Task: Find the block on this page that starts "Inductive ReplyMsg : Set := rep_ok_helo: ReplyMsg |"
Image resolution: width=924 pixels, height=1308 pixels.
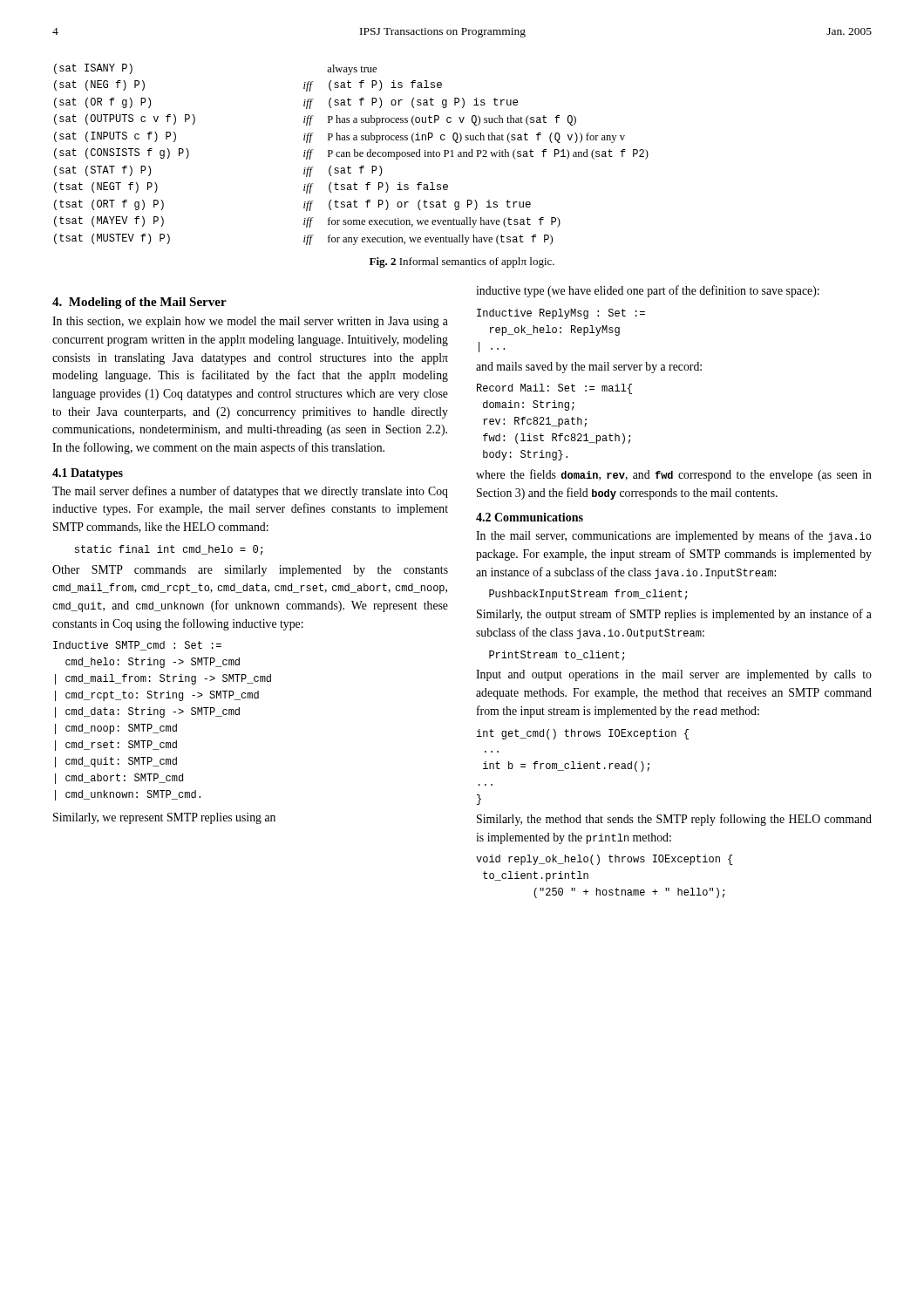Action: pyautogui.click(x=561, y=330)
